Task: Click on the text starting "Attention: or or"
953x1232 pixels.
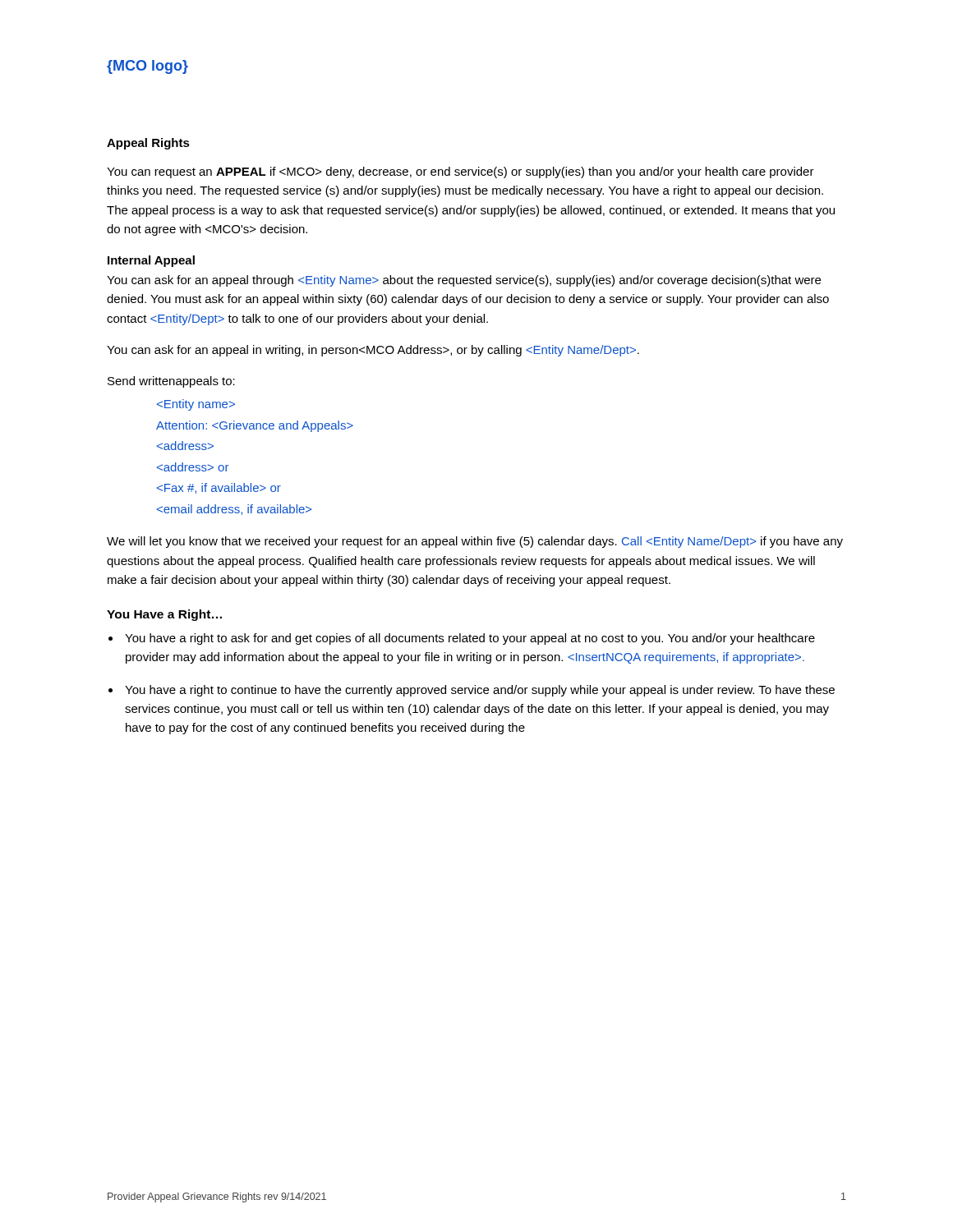Action: click(196, 405)
